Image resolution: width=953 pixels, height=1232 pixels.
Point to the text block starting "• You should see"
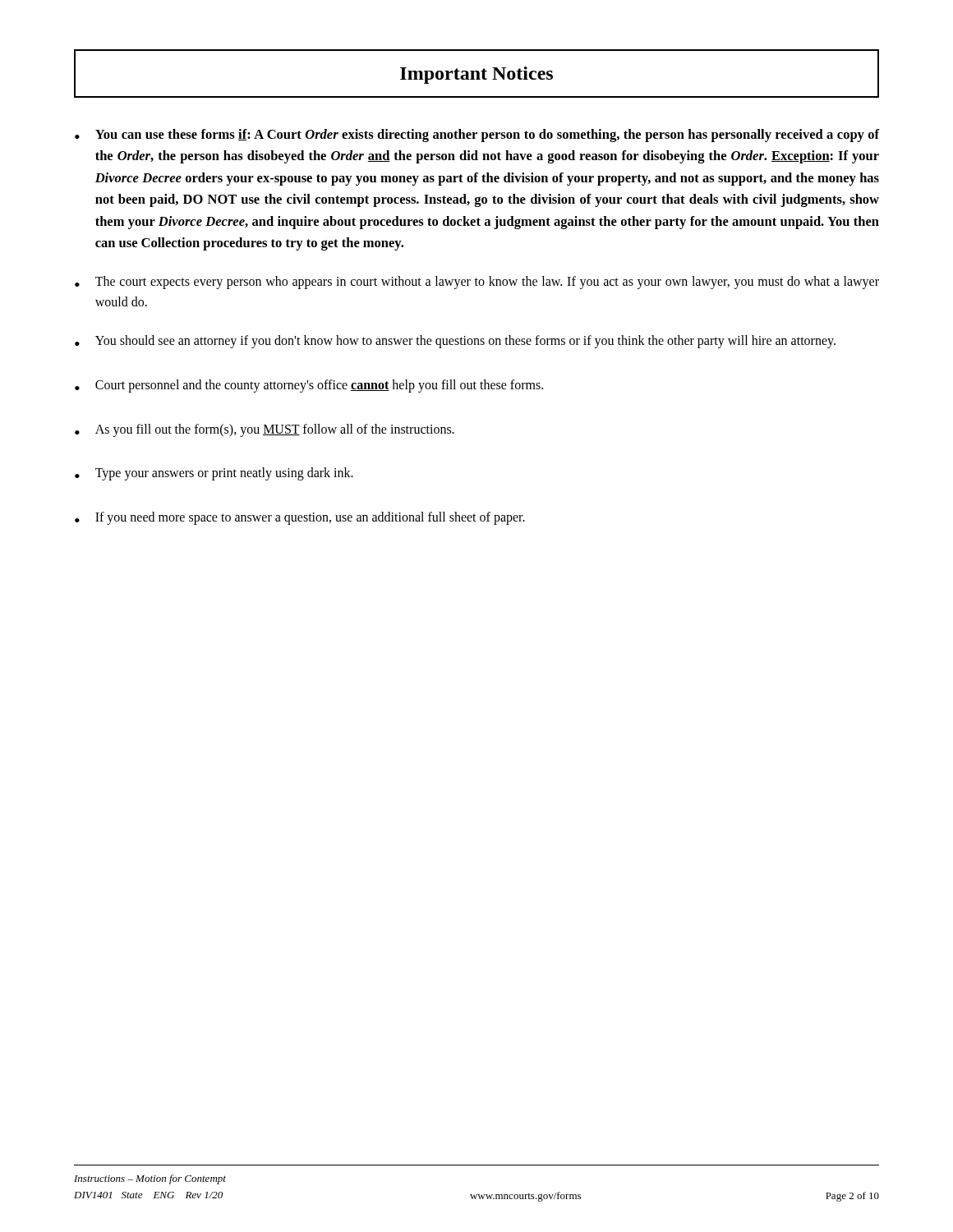pyautogui.click(x=476, y=344)
